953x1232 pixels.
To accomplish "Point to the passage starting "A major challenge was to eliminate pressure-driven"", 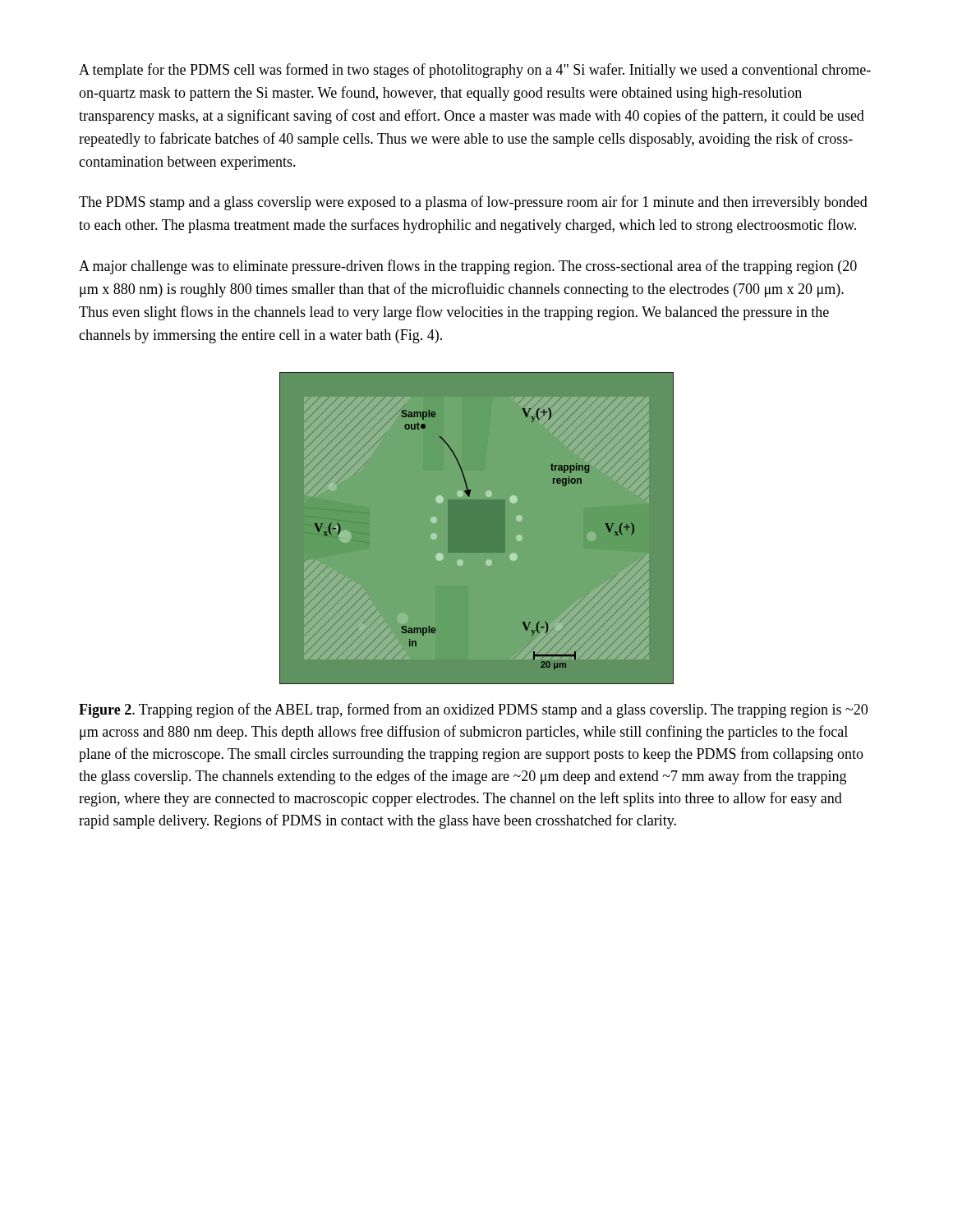I will 468,301.
